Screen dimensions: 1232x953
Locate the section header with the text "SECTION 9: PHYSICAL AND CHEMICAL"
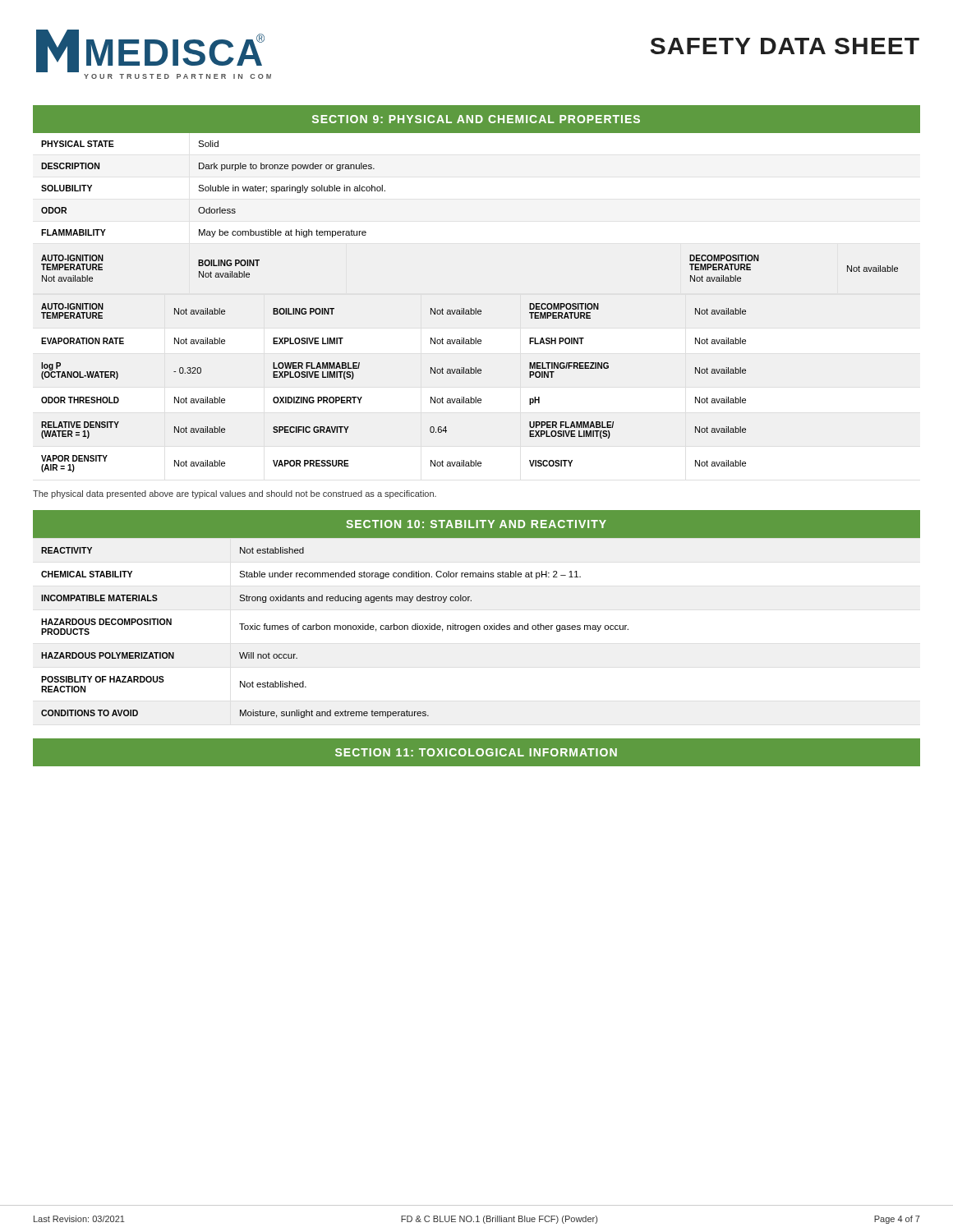click(476, 119)
